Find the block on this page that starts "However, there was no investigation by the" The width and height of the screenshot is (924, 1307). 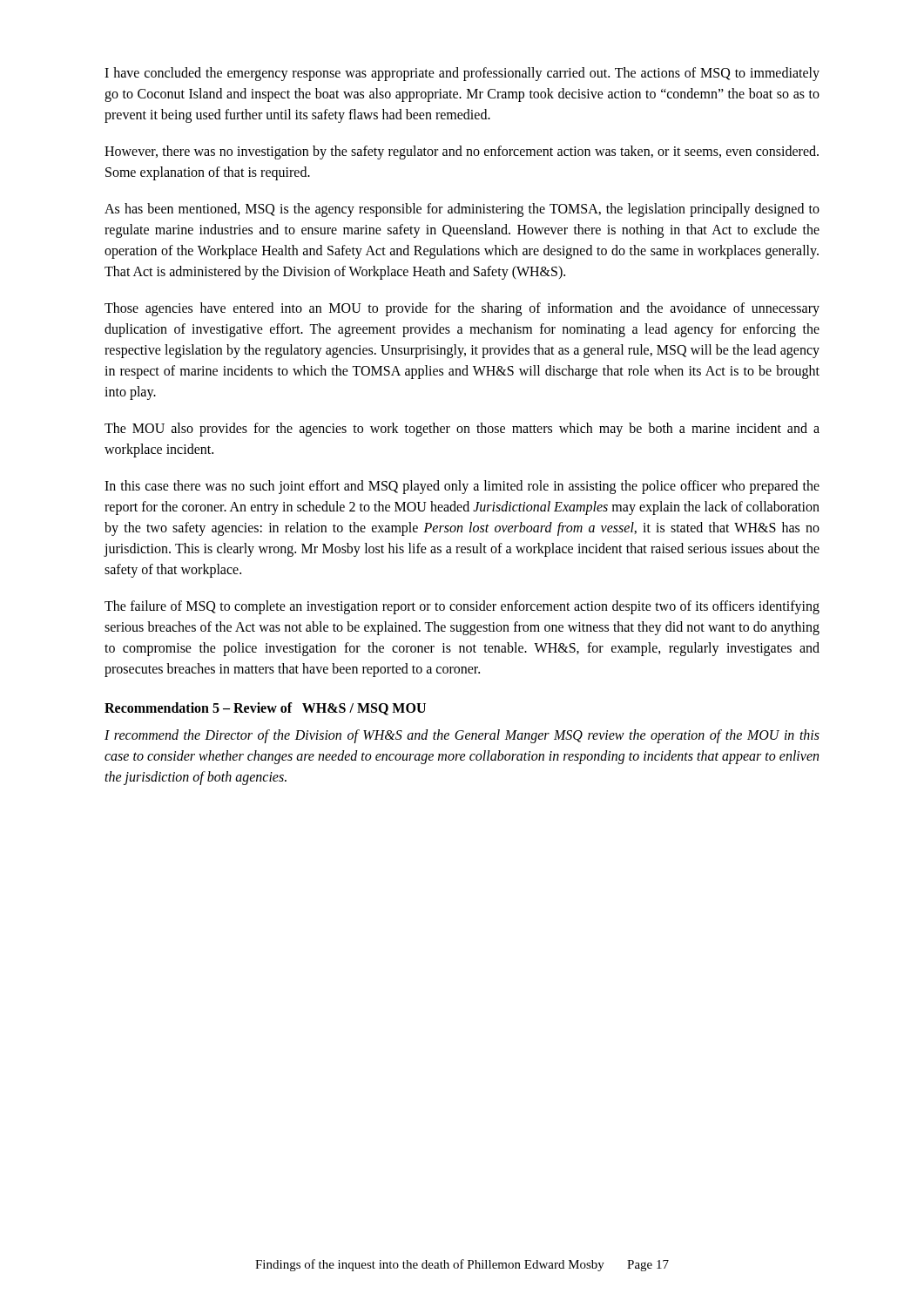tap(462, 162)
